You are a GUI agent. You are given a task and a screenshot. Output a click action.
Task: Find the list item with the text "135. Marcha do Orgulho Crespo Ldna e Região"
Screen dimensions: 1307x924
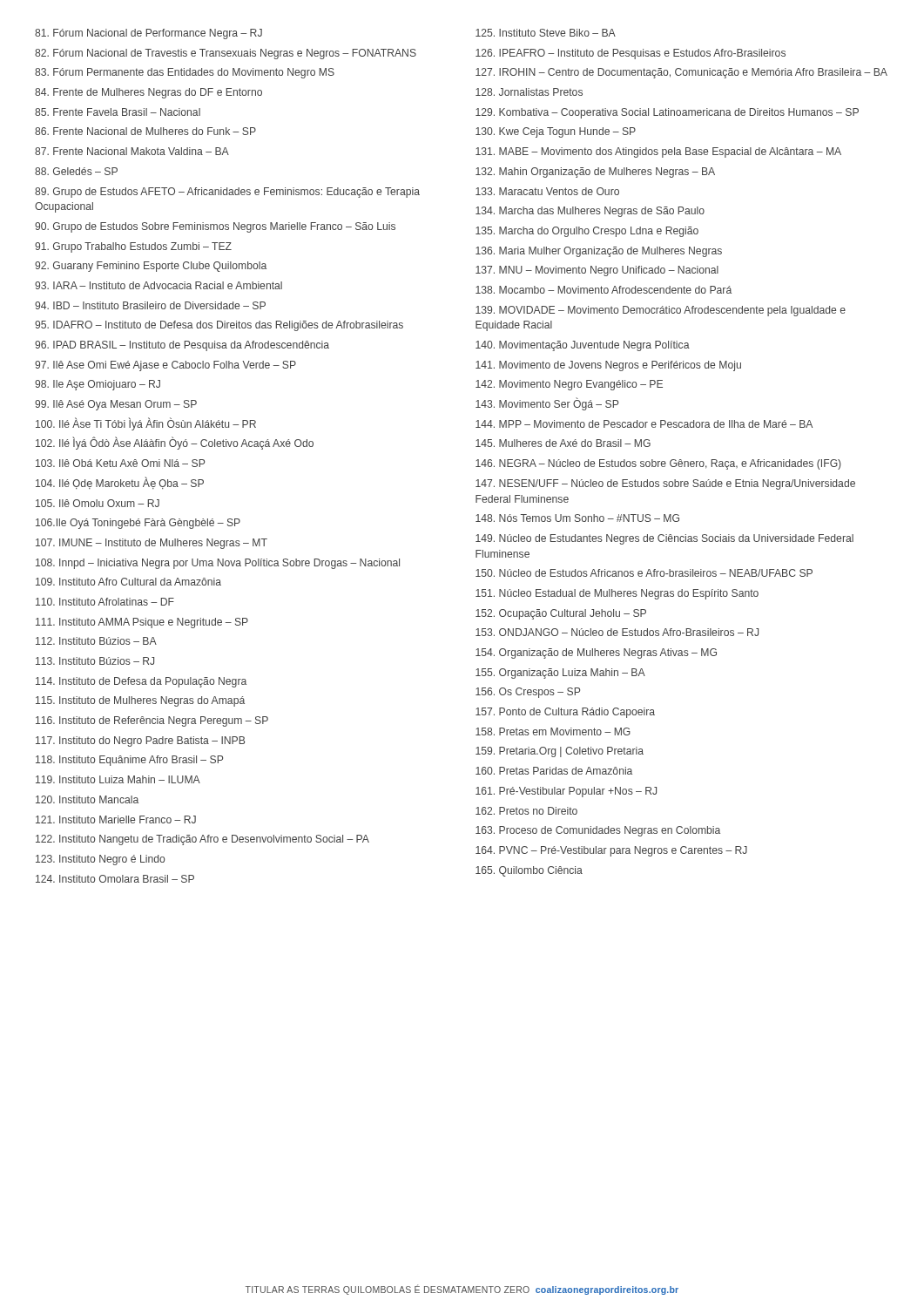click(587, 231)
